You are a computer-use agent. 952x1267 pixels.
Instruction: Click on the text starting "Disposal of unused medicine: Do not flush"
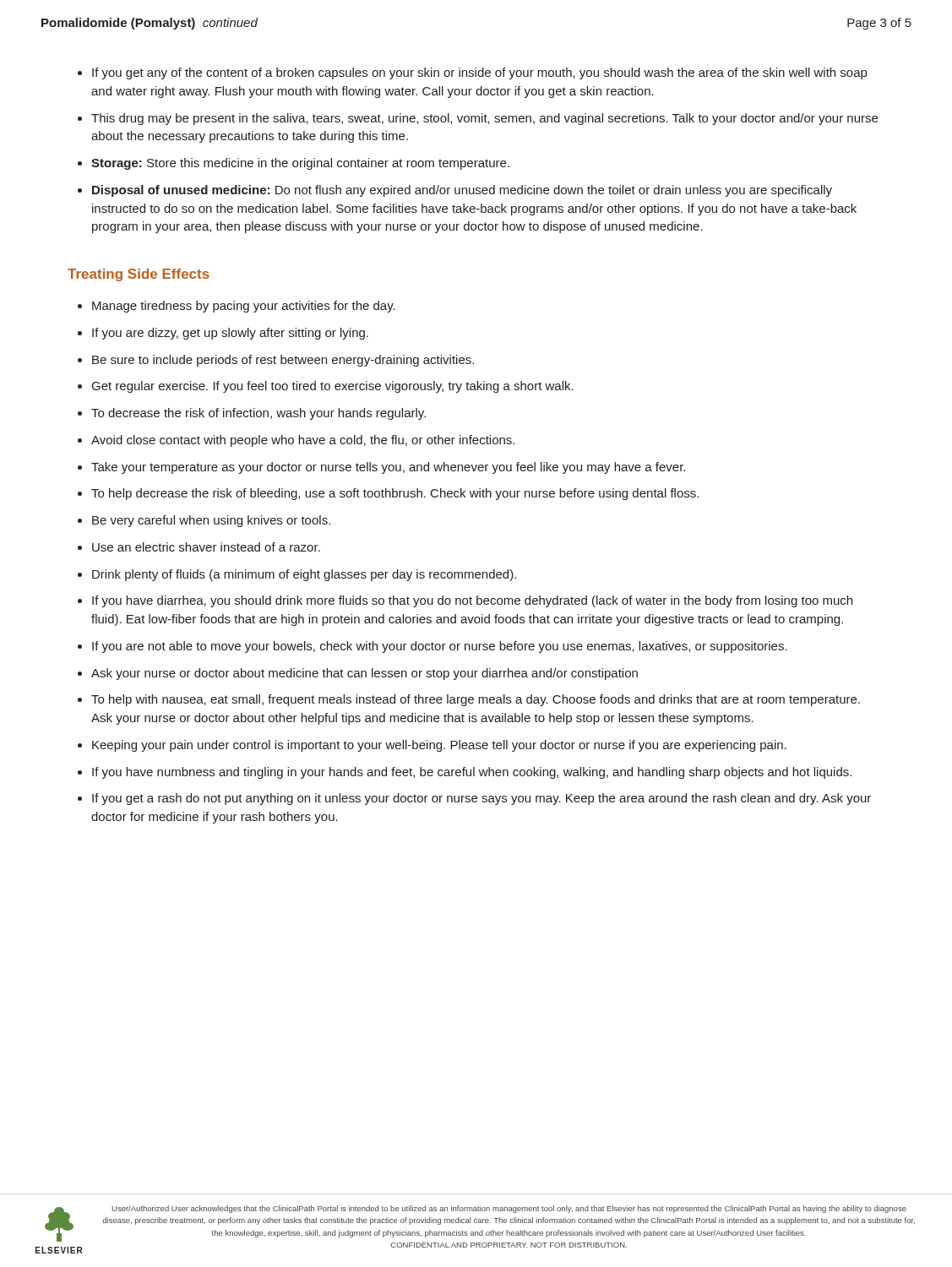click(474, 208)
